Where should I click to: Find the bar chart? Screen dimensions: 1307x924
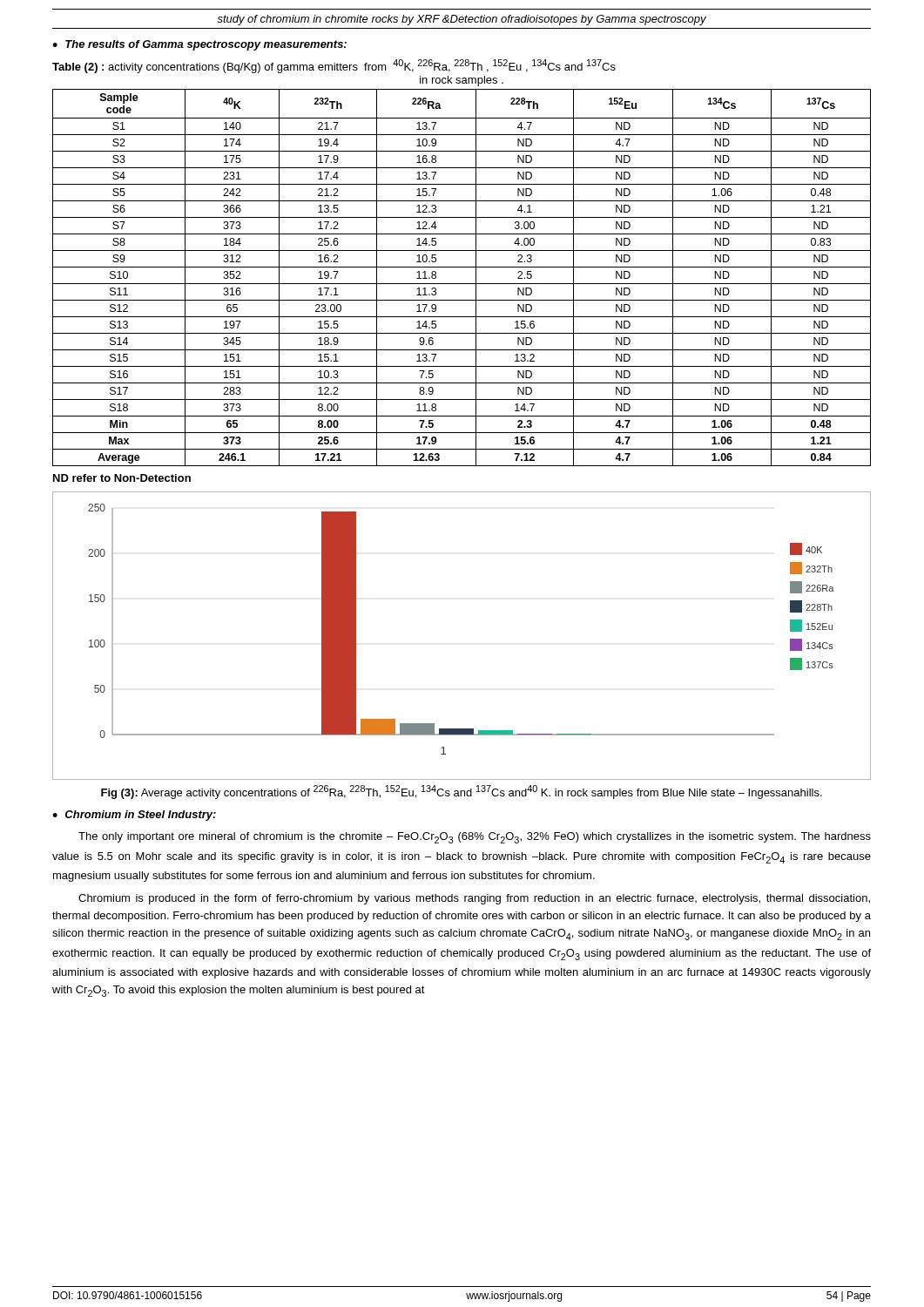tap(462, 636)
